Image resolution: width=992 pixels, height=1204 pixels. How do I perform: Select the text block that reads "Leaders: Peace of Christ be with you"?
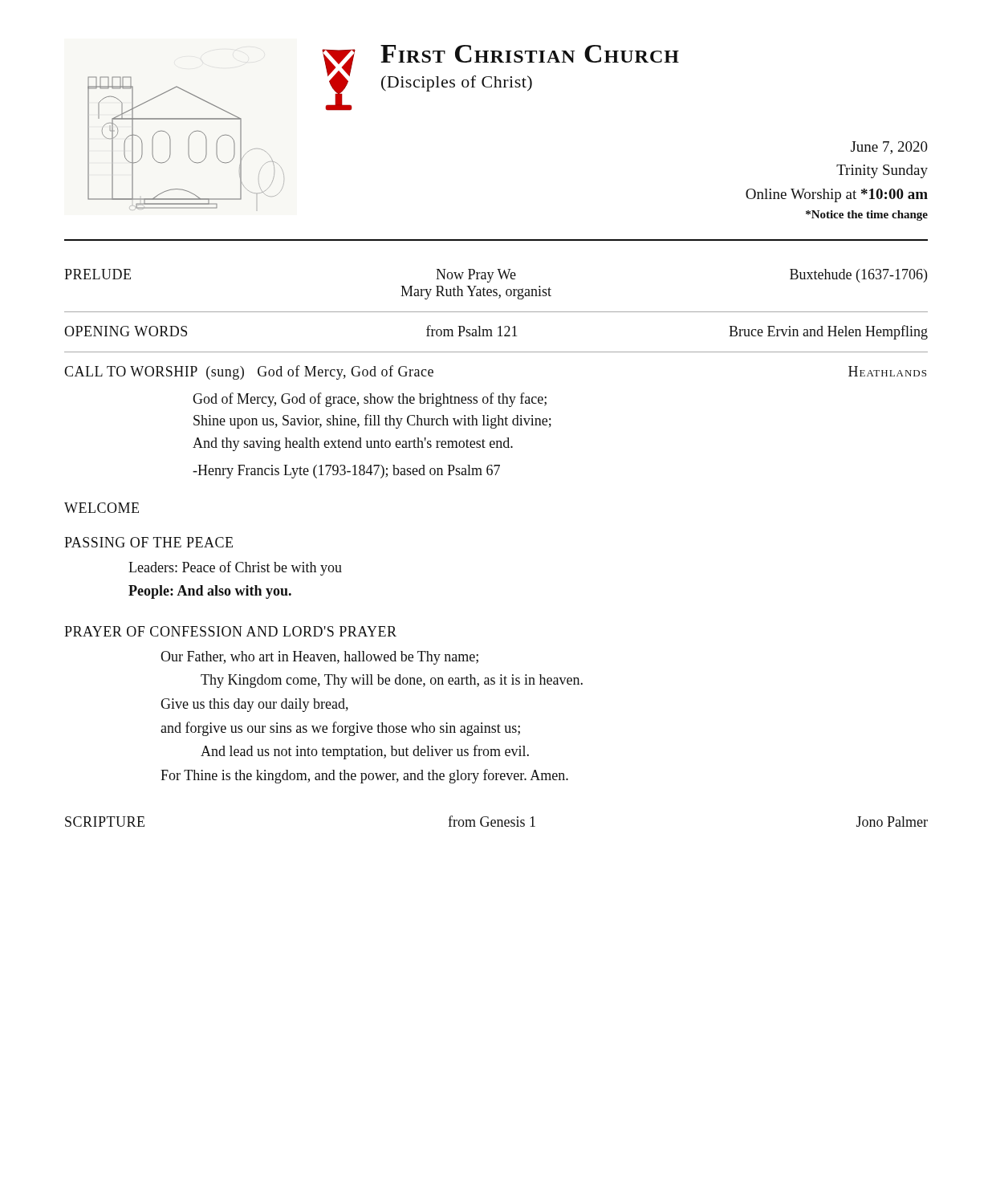pos(235,579)
